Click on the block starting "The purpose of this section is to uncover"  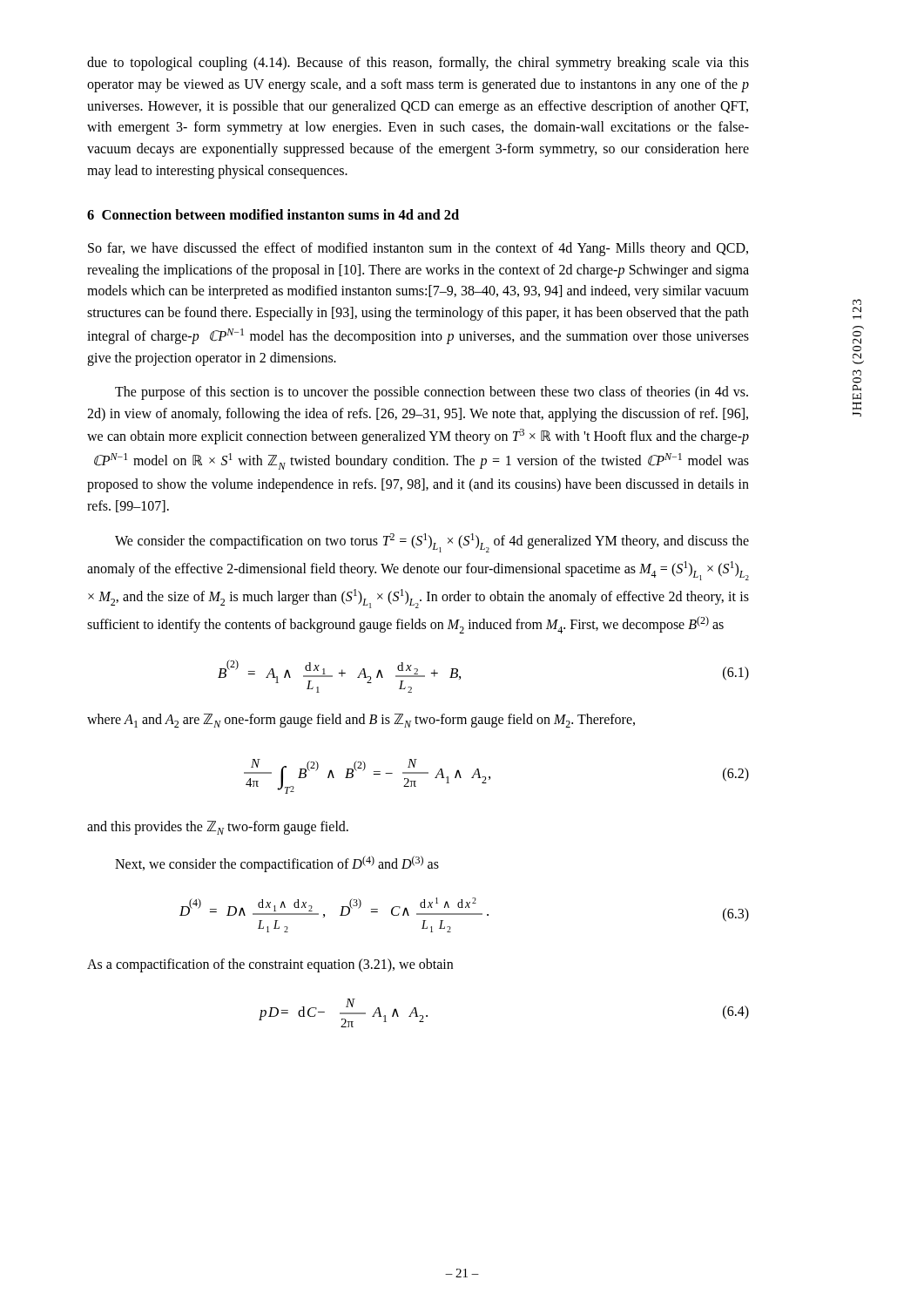click(418, 449)
